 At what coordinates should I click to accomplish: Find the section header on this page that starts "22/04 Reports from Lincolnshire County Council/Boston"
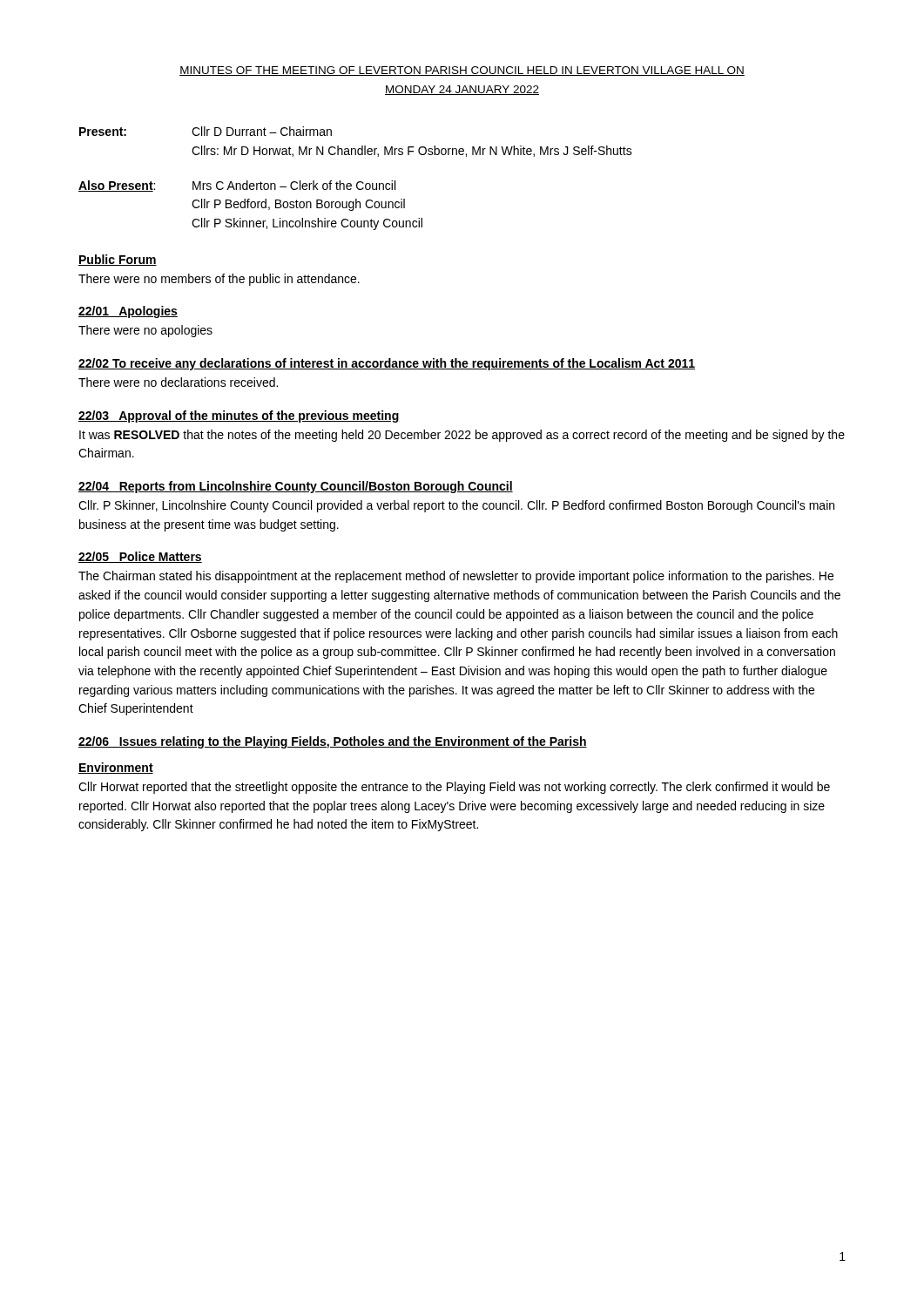[x=295, y=486]
